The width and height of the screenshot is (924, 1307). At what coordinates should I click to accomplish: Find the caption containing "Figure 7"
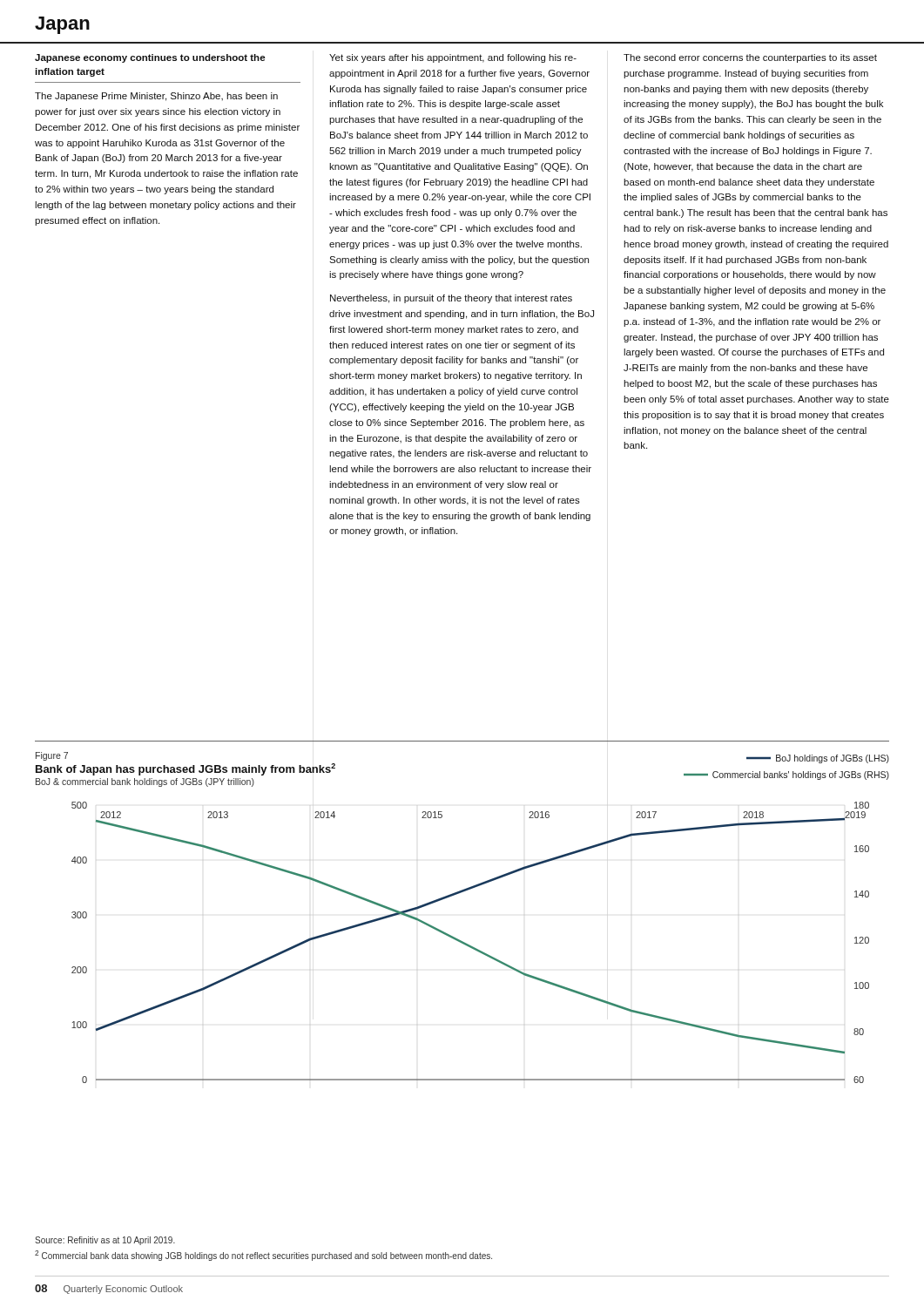(x=52, y=755)
